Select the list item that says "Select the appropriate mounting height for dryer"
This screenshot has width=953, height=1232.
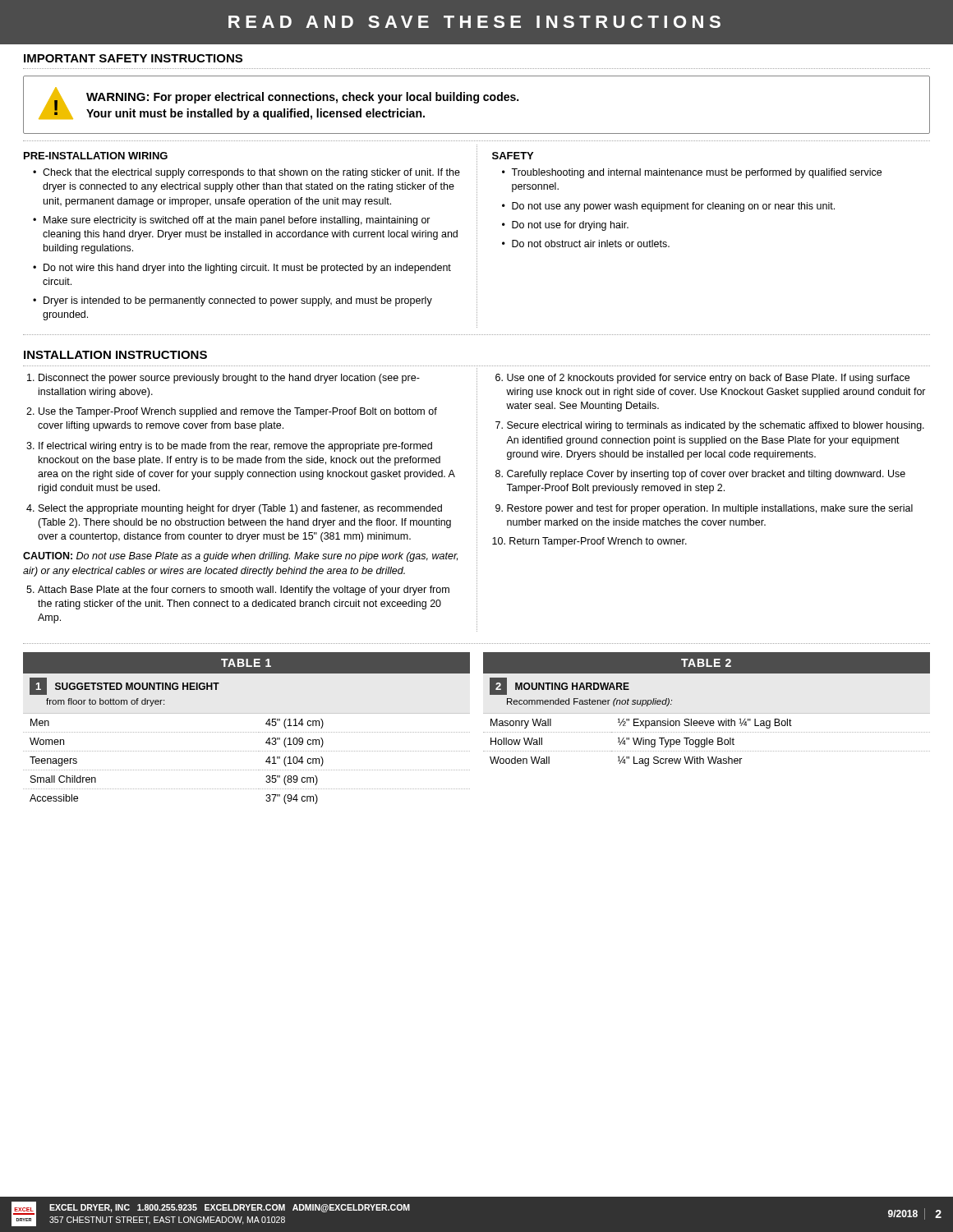tap(245, 522)
